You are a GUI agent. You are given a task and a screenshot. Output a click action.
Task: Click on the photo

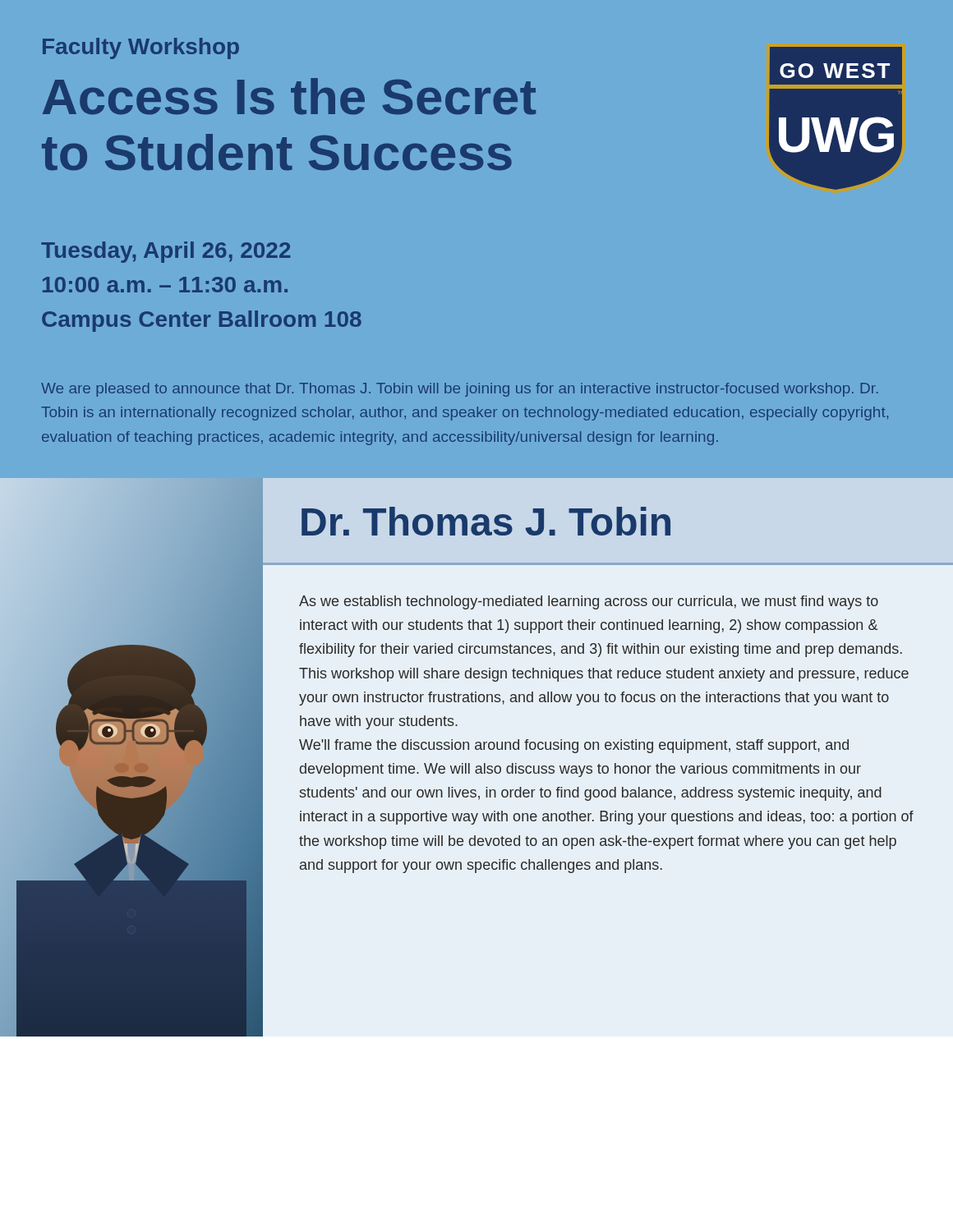tap(131, 757)
